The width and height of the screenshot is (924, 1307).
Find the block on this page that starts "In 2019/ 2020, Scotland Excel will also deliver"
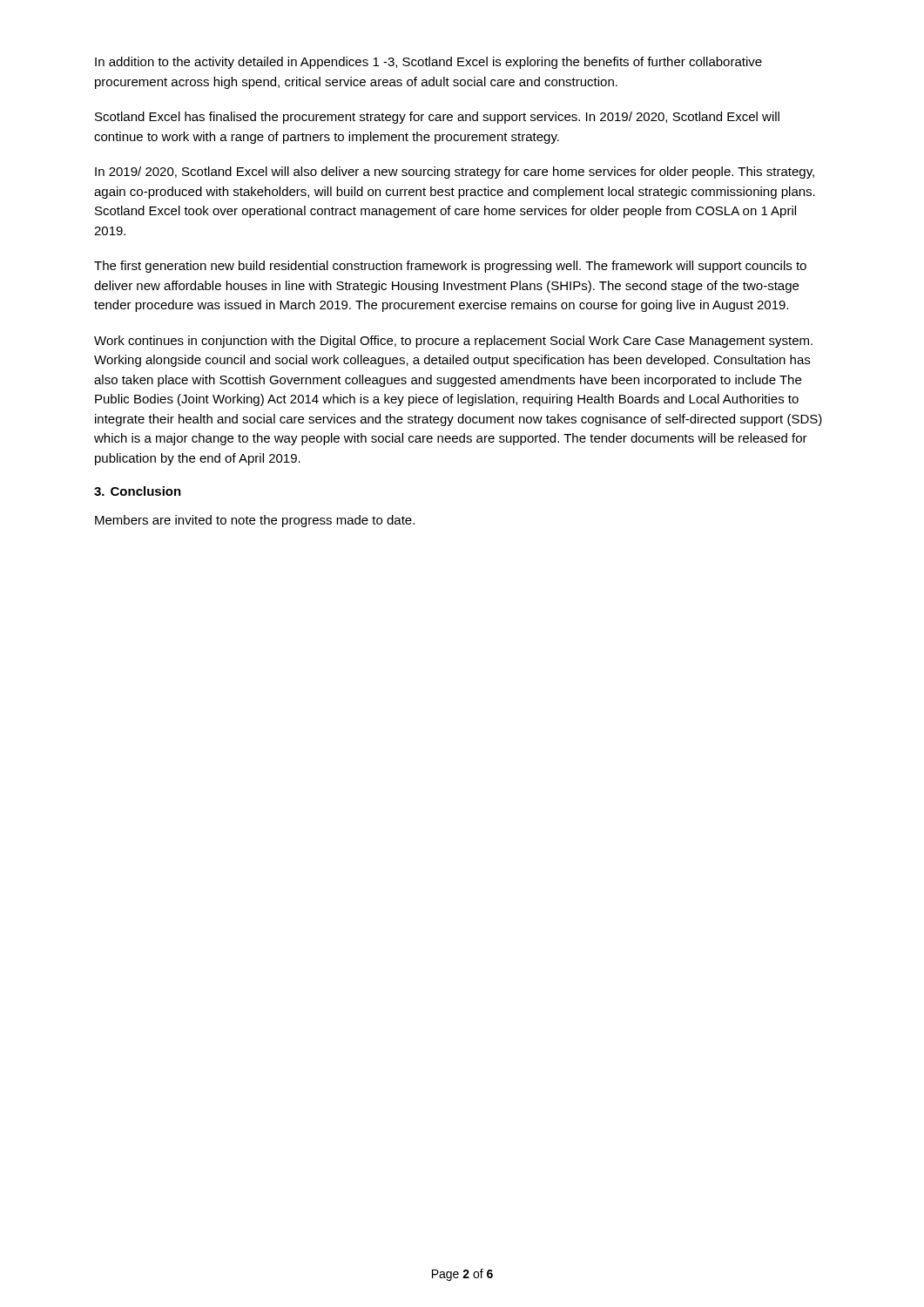455,201
